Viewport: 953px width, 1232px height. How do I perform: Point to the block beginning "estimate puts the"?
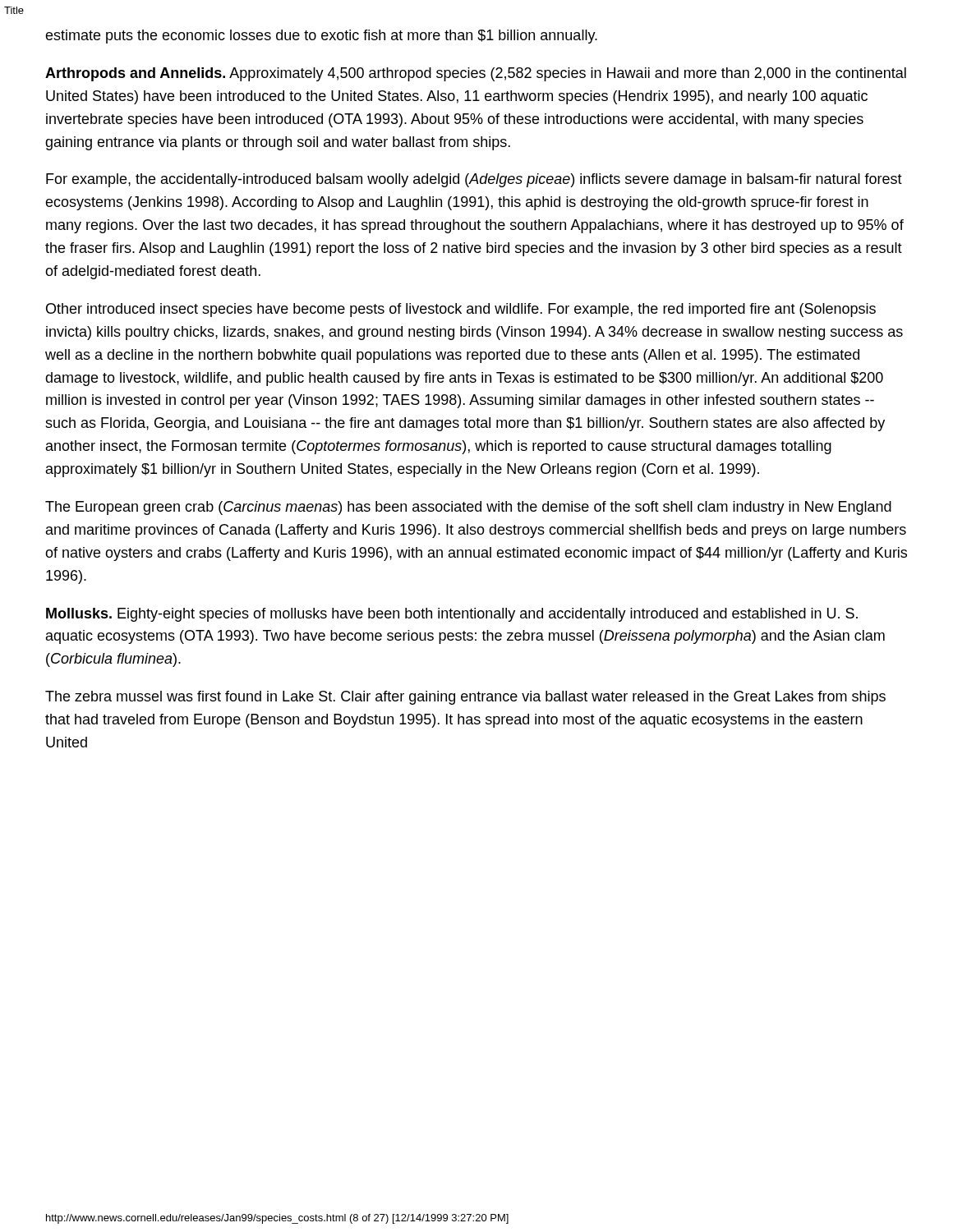[322, 35]
